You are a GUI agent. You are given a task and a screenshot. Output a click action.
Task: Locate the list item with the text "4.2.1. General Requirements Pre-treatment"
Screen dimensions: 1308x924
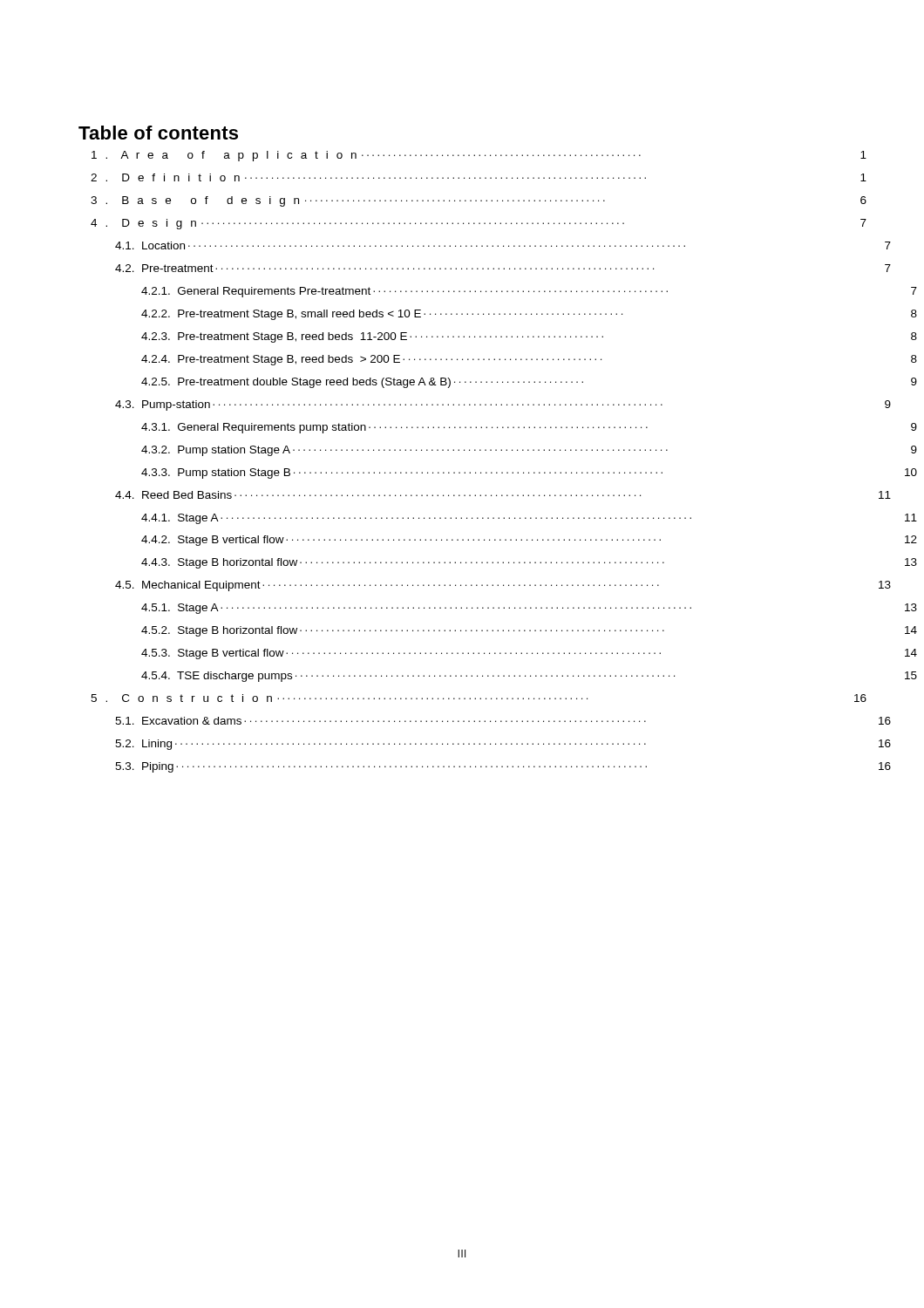coord(529,291)
